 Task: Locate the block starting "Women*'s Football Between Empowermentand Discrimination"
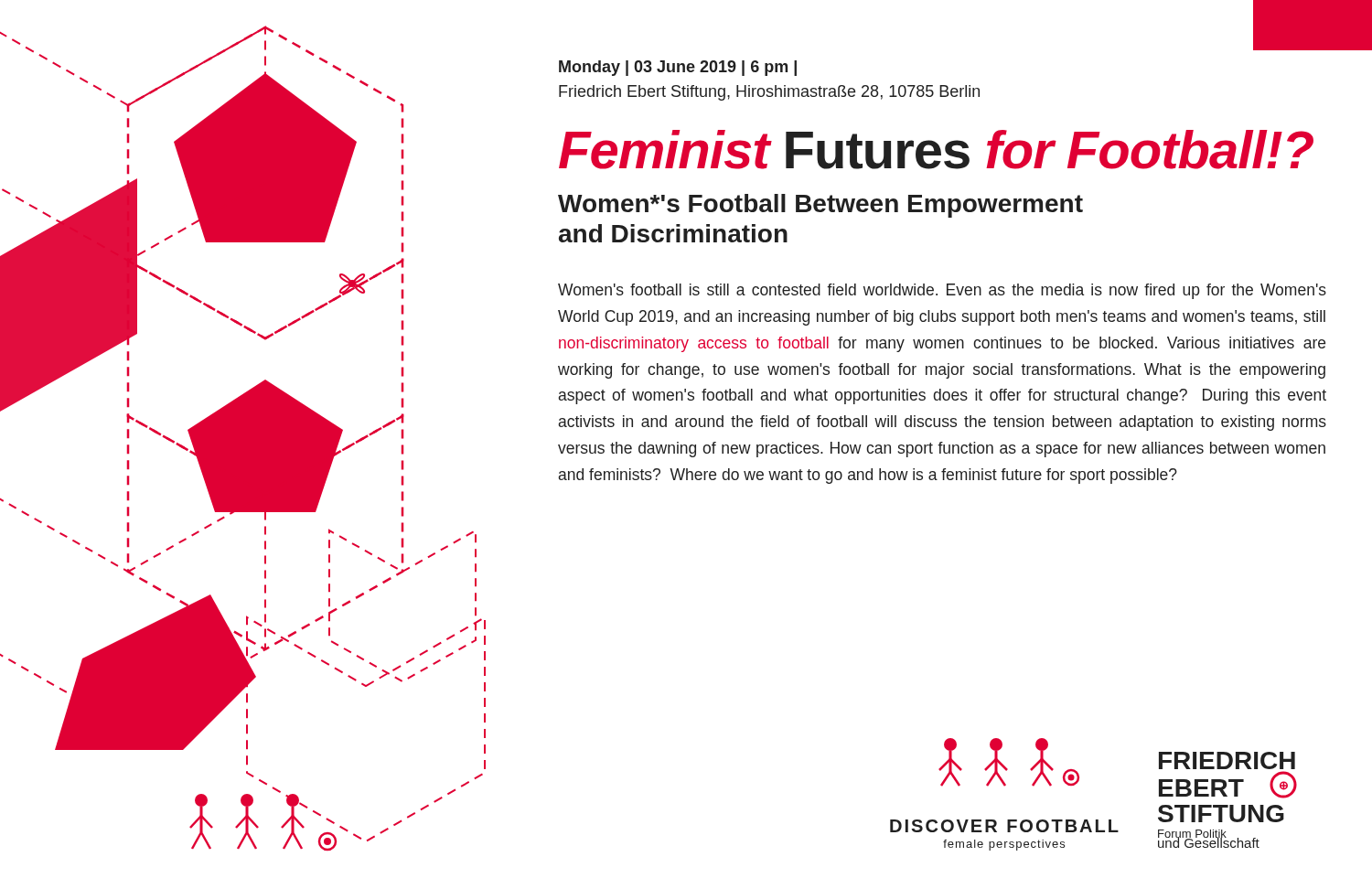tap(820, 219)
